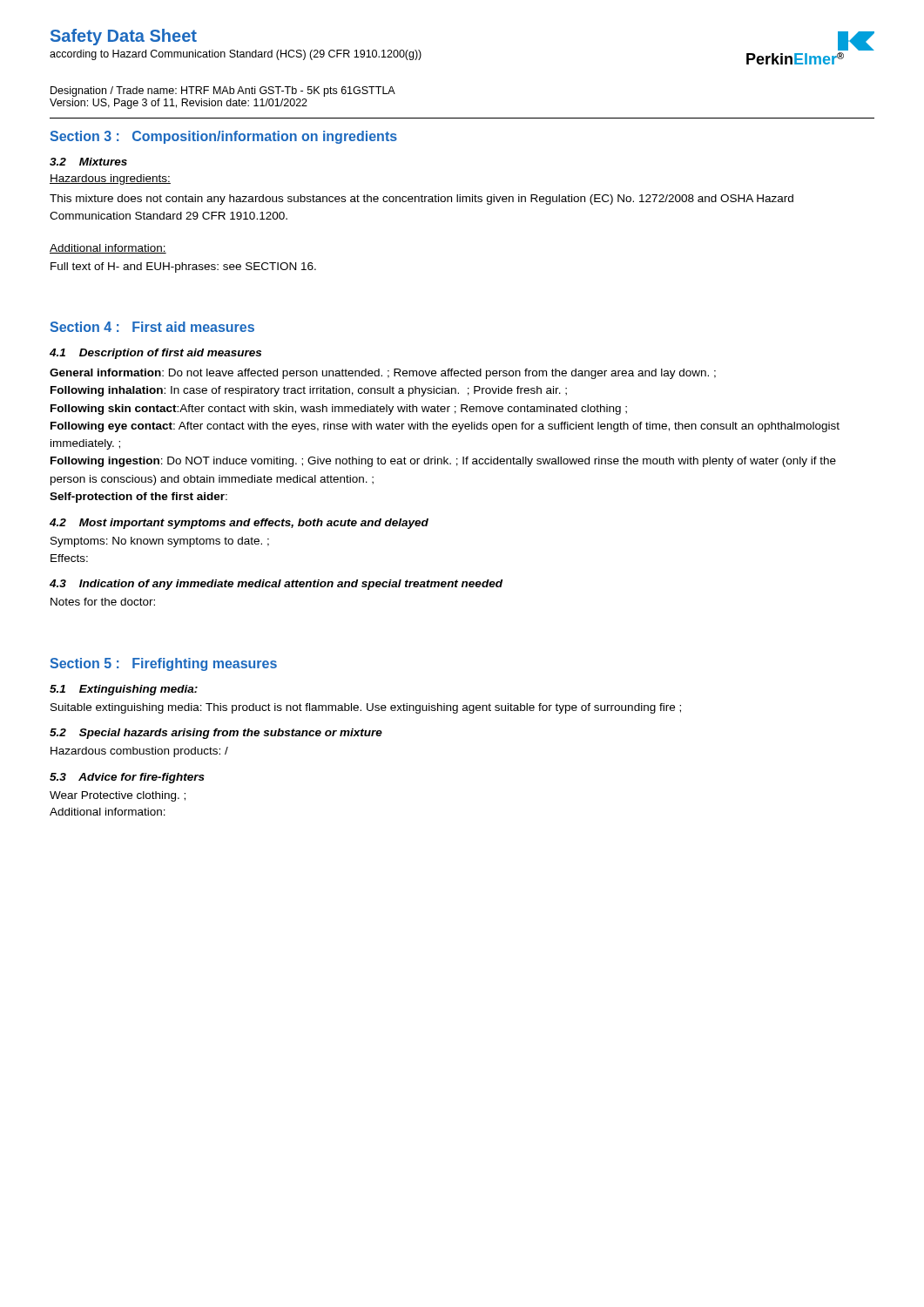Select the text block with the text "Notes for the"

click(x=103, y=602)
